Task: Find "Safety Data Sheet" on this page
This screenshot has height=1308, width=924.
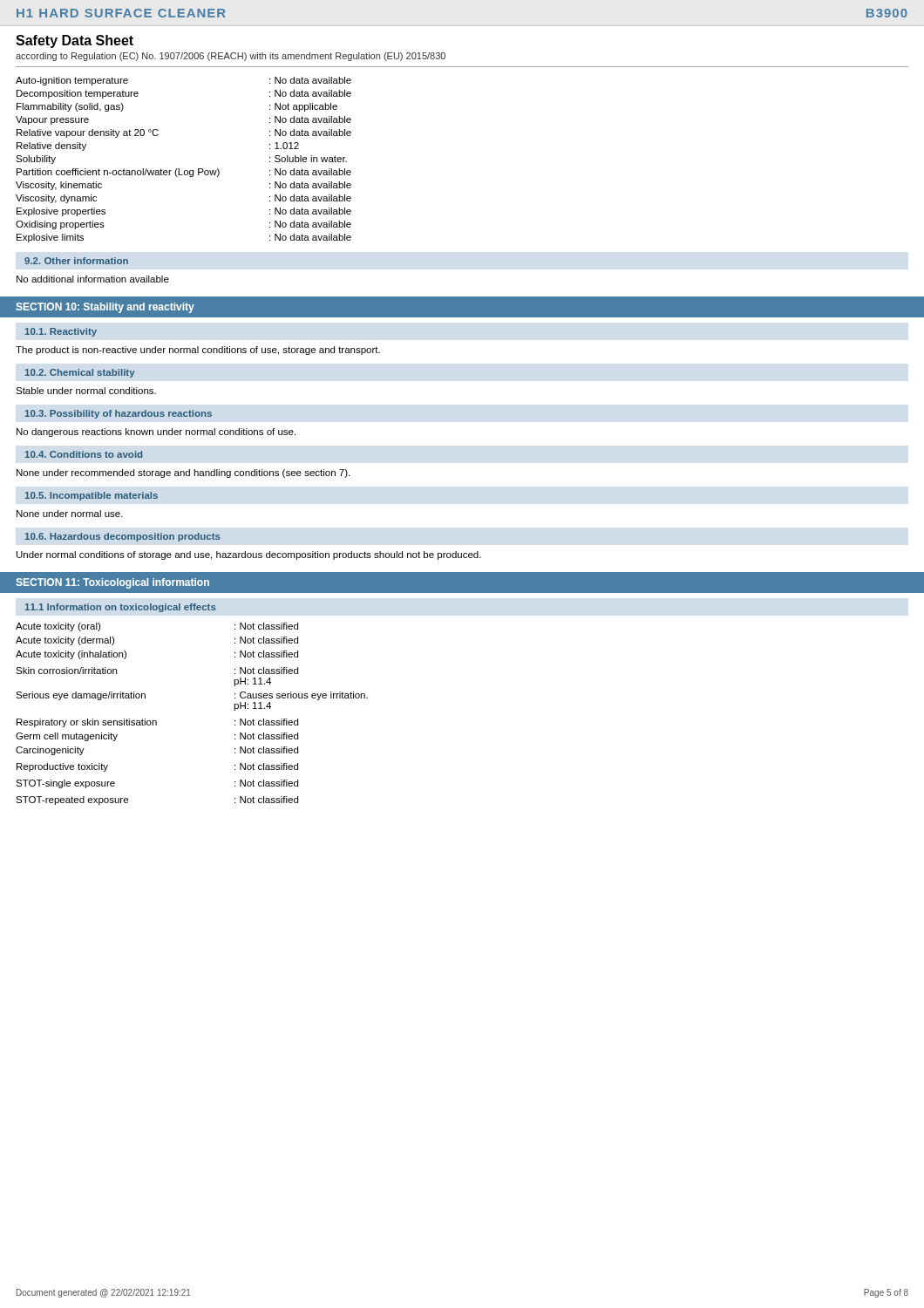Action: 75,41
